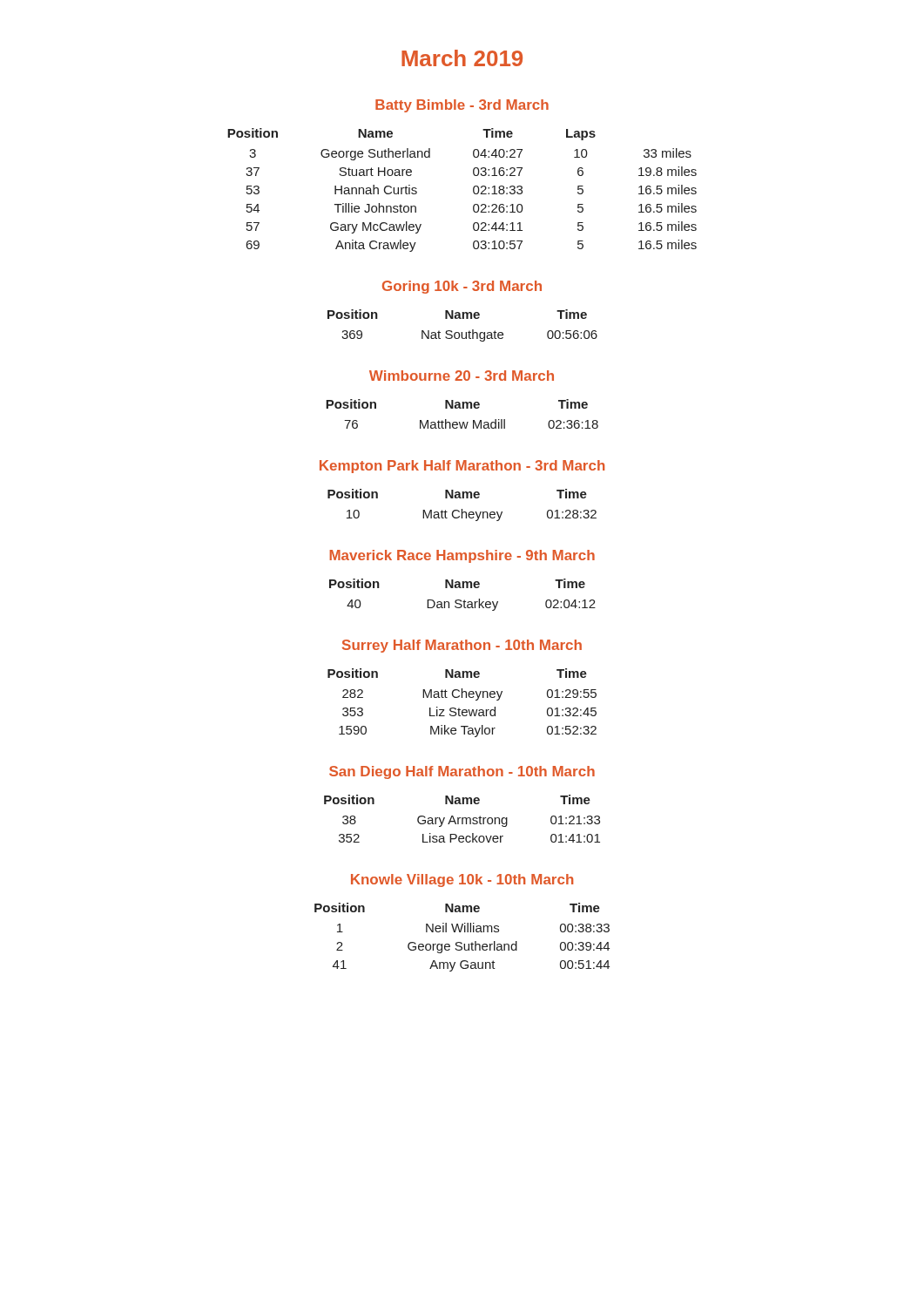
Task: Click on the table containing "Lisa Peckover"
Action: (462, 818)
